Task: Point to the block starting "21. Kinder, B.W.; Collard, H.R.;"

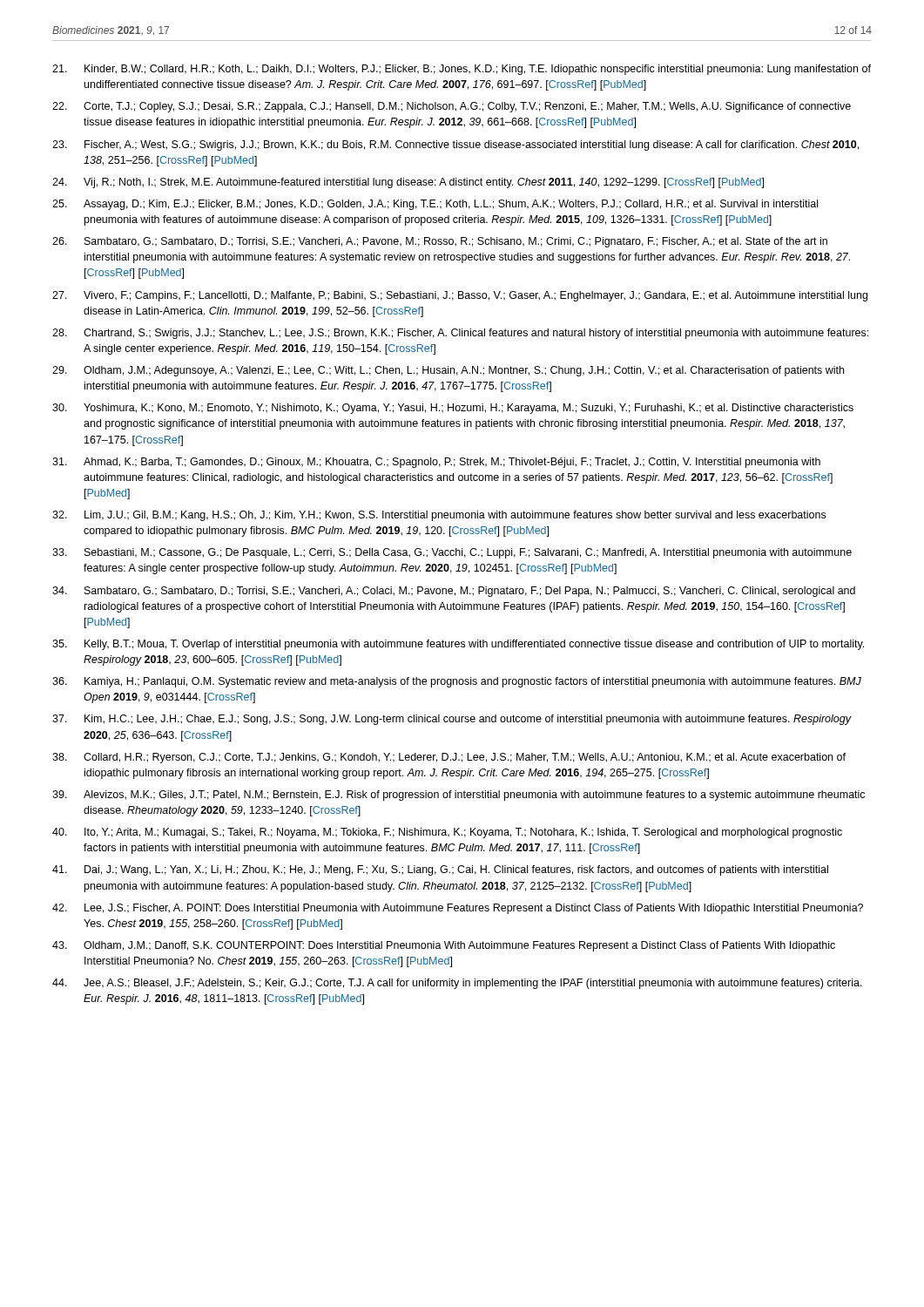Action: [462, 77]
